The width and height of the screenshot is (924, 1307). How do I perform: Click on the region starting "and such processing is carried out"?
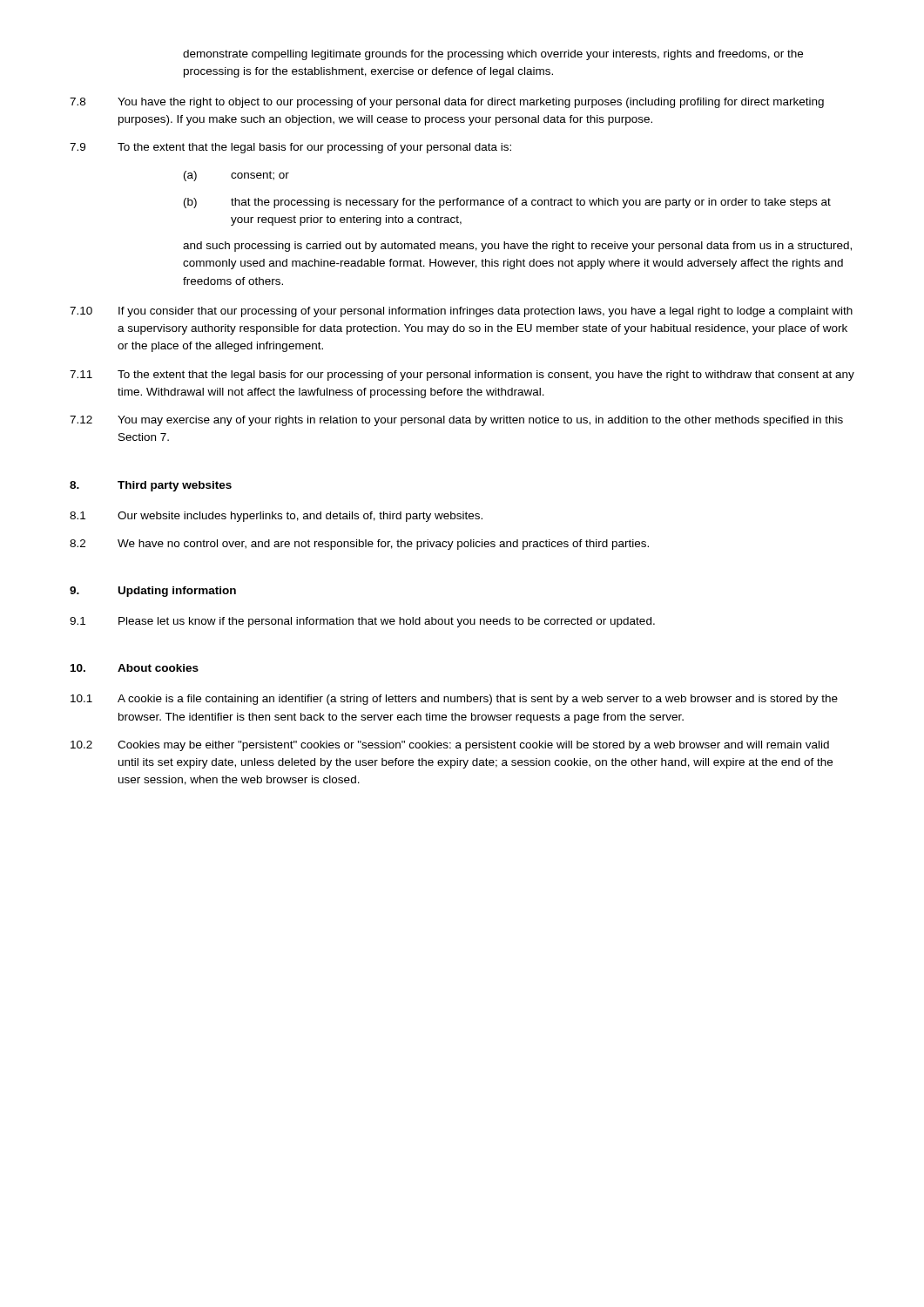pos(518,263)
